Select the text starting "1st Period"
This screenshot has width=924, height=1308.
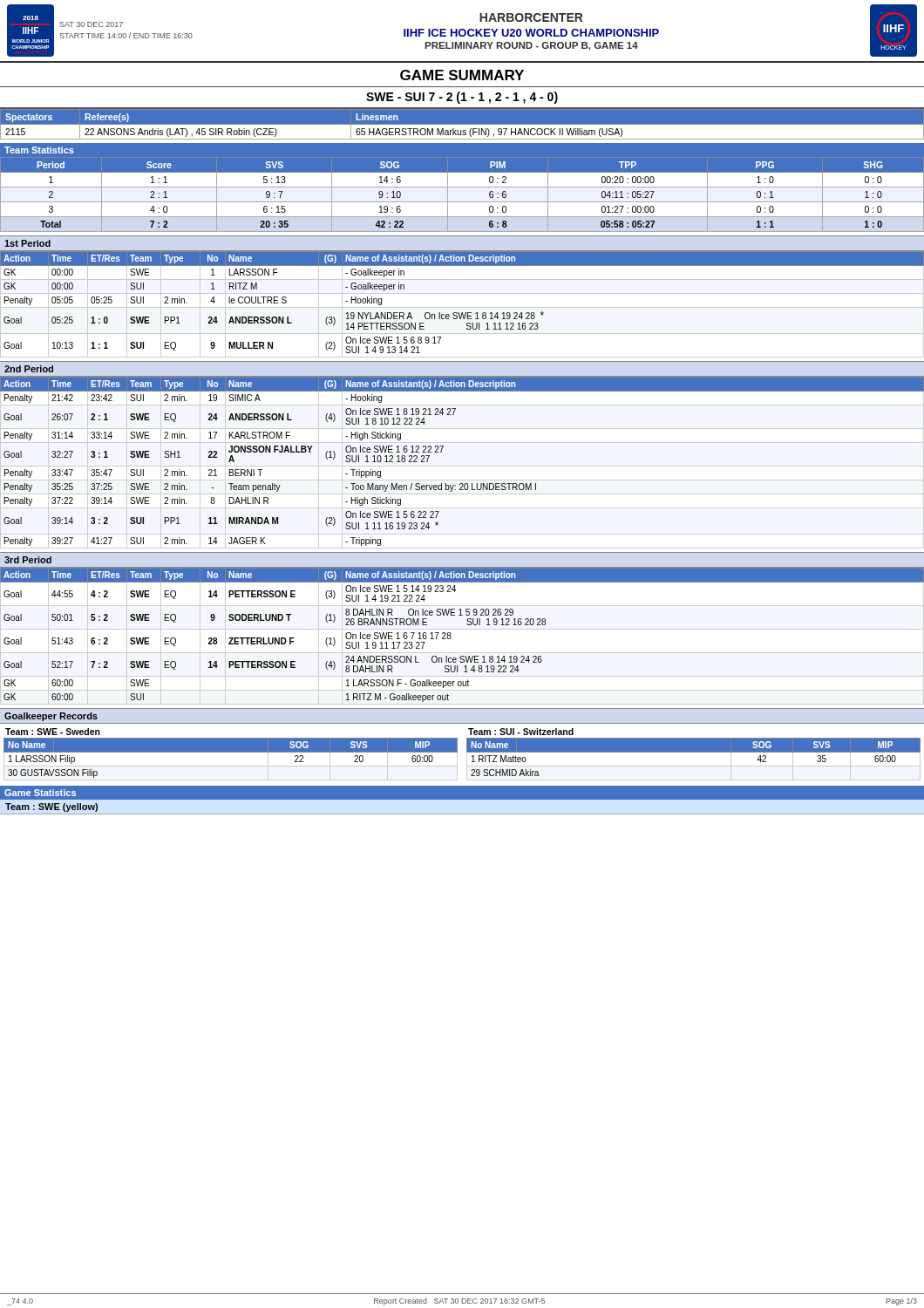pos(28,243)
